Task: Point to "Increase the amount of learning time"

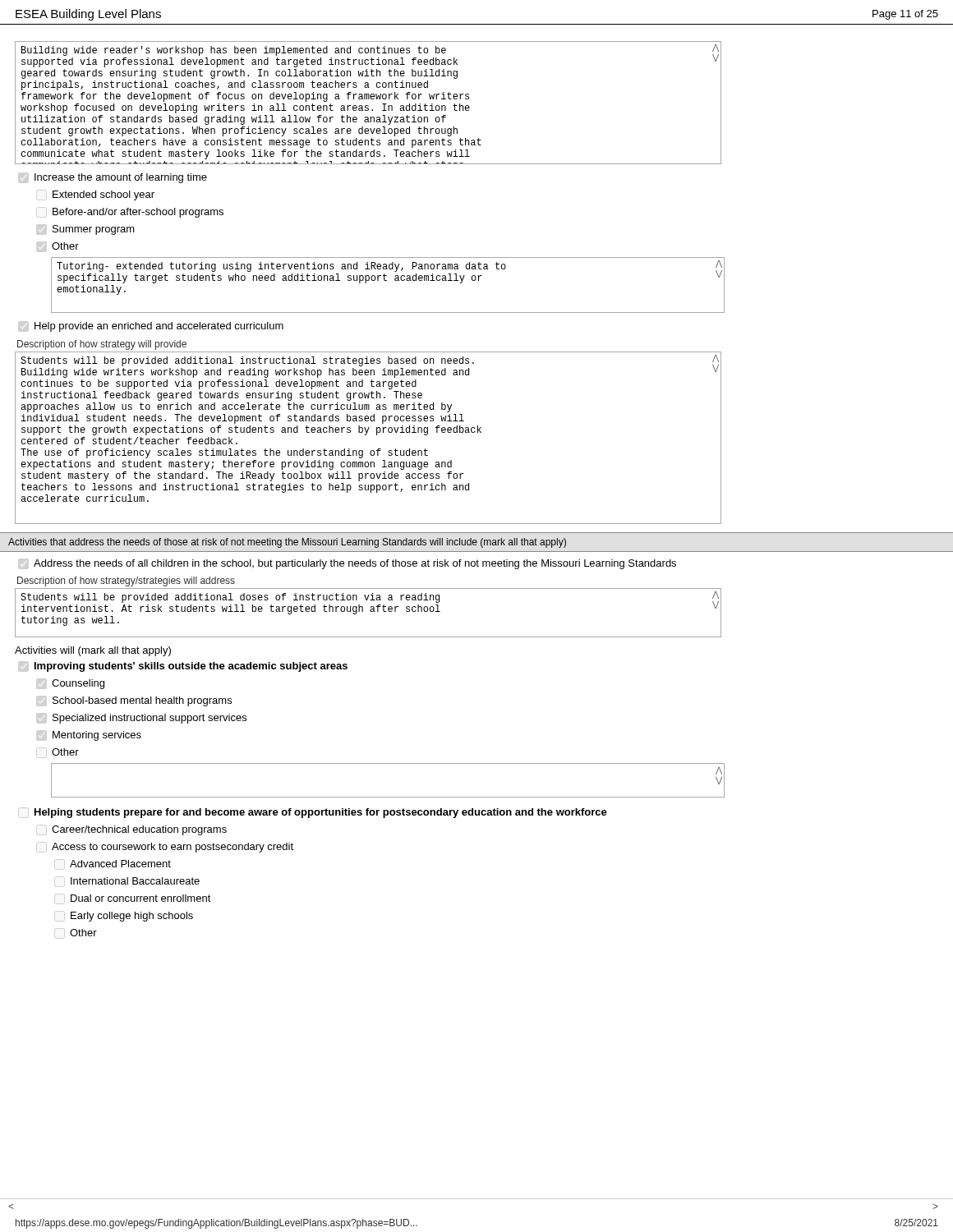Action: (113, 177)
